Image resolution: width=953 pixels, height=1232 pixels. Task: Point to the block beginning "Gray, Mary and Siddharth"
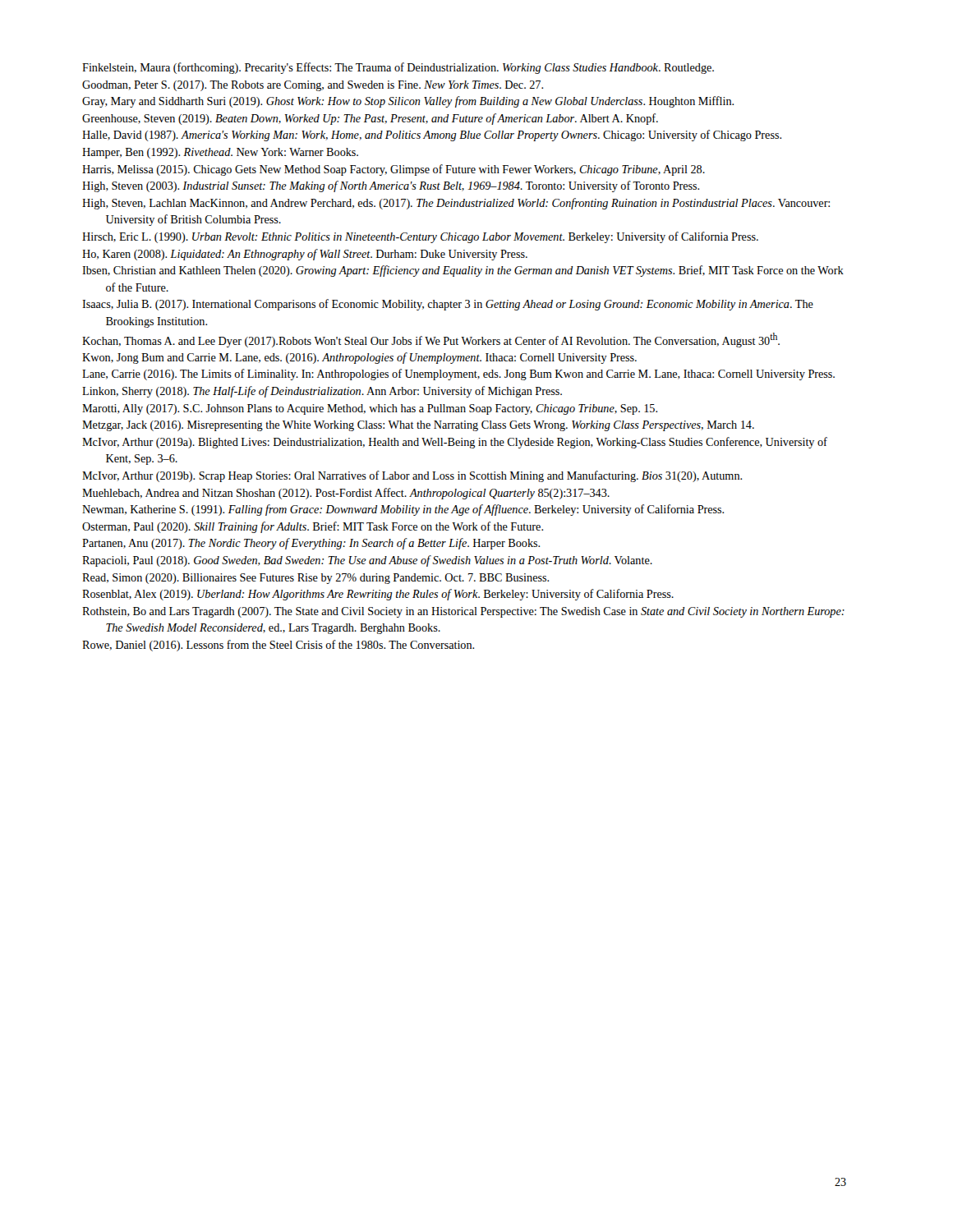tap(408, 101)
